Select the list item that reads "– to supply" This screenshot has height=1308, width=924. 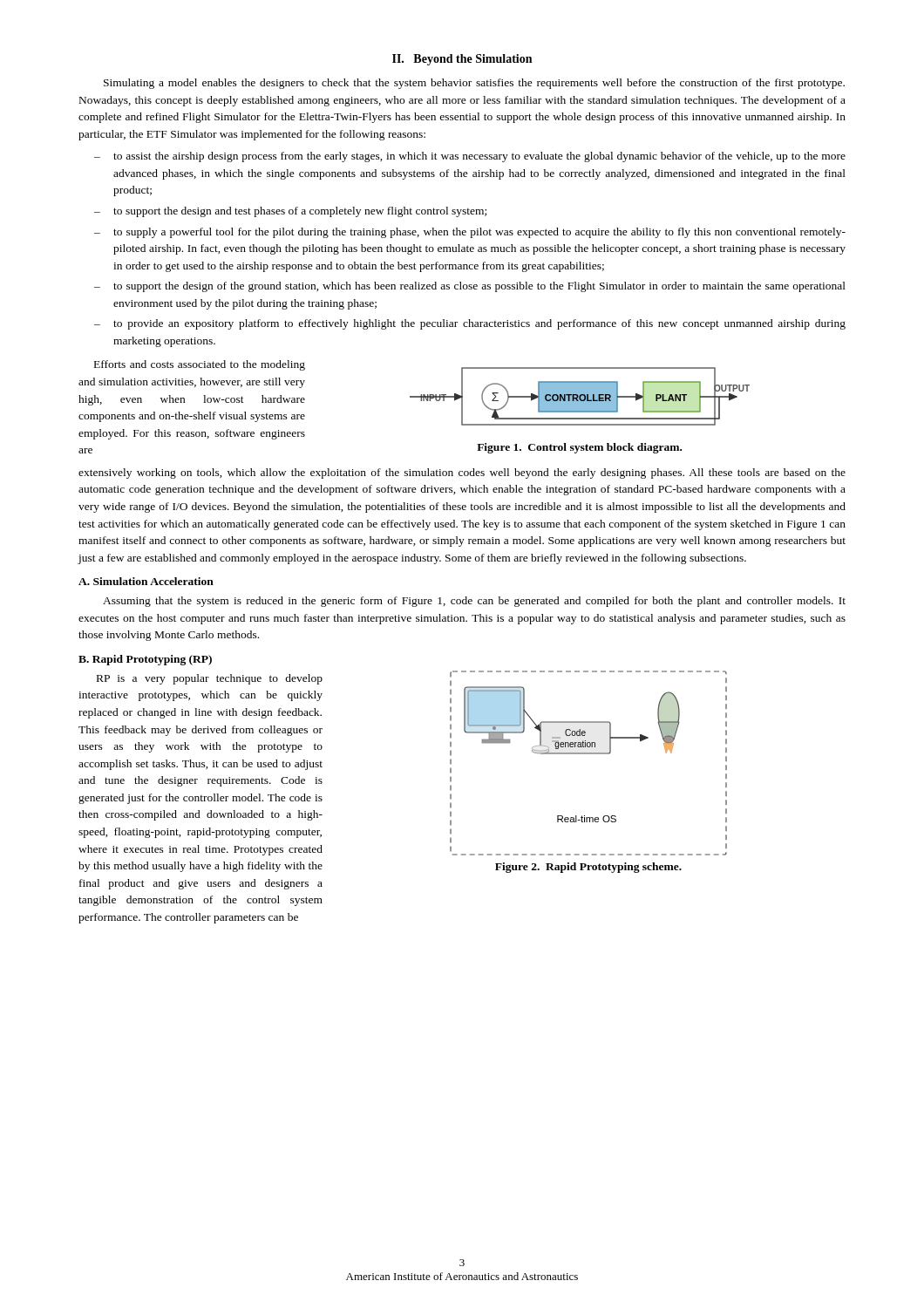[x=470, y=248]
